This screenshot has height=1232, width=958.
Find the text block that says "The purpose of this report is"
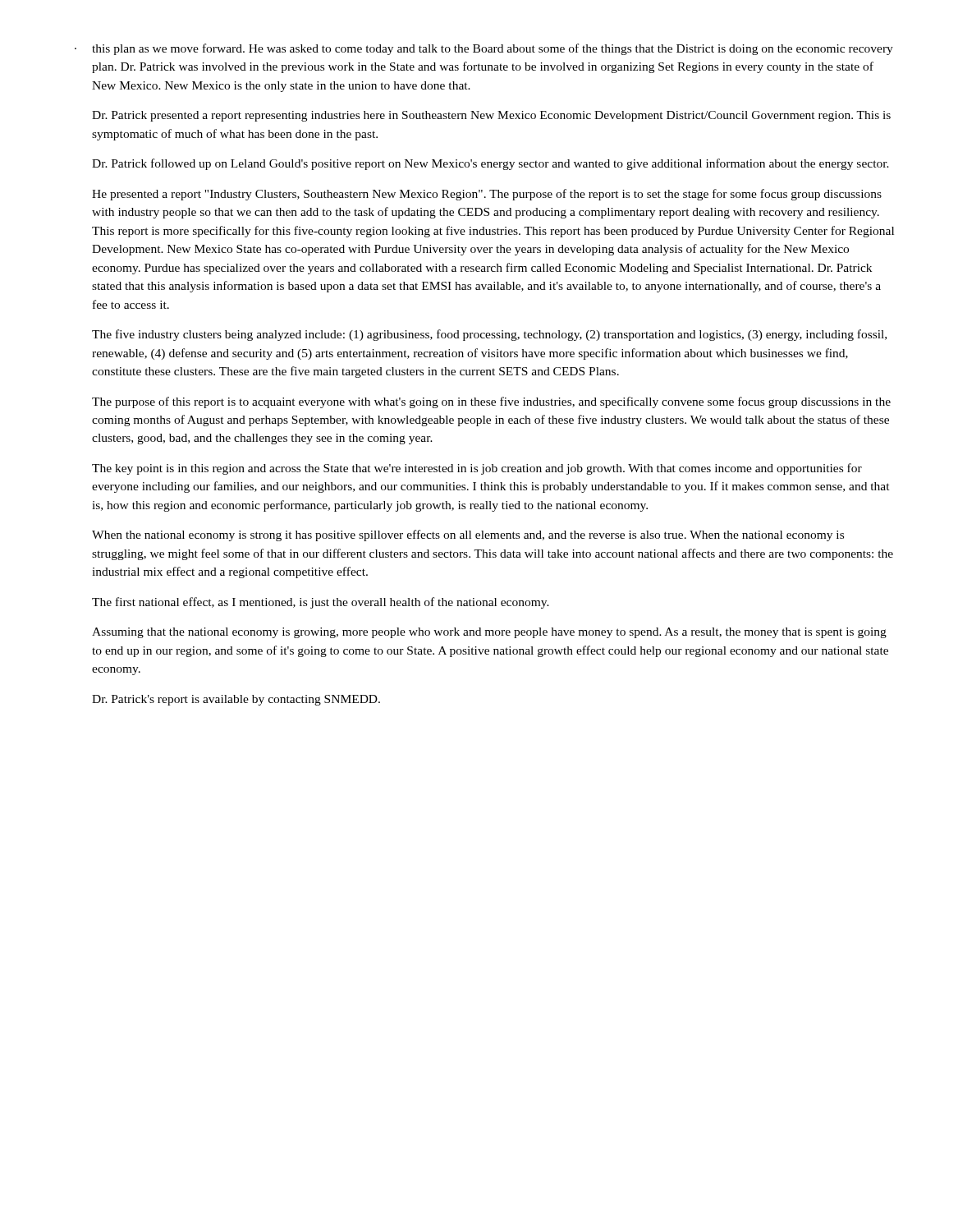tap(491, 419)
